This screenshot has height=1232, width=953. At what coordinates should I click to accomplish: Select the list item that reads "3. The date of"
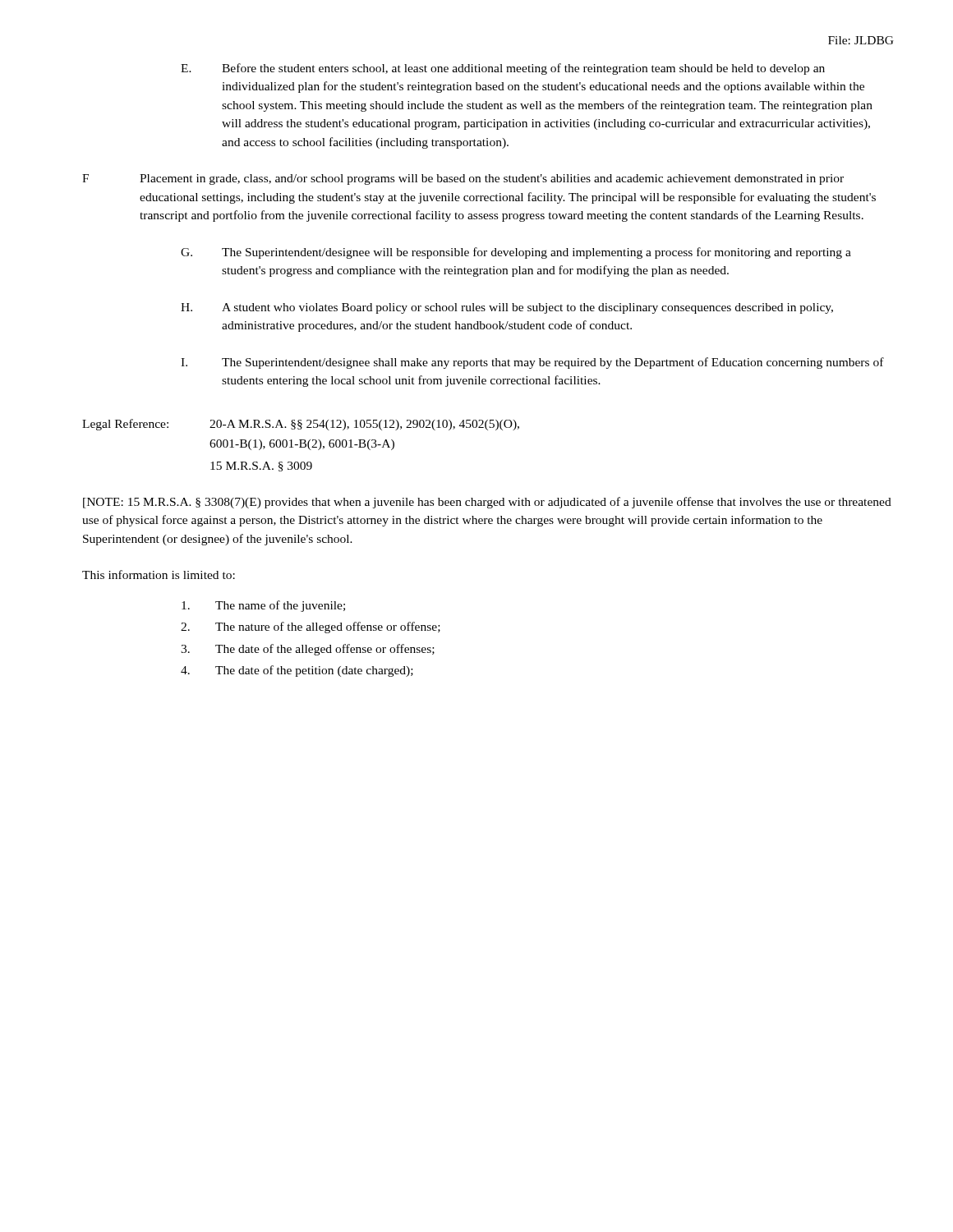tap(308, 650)
